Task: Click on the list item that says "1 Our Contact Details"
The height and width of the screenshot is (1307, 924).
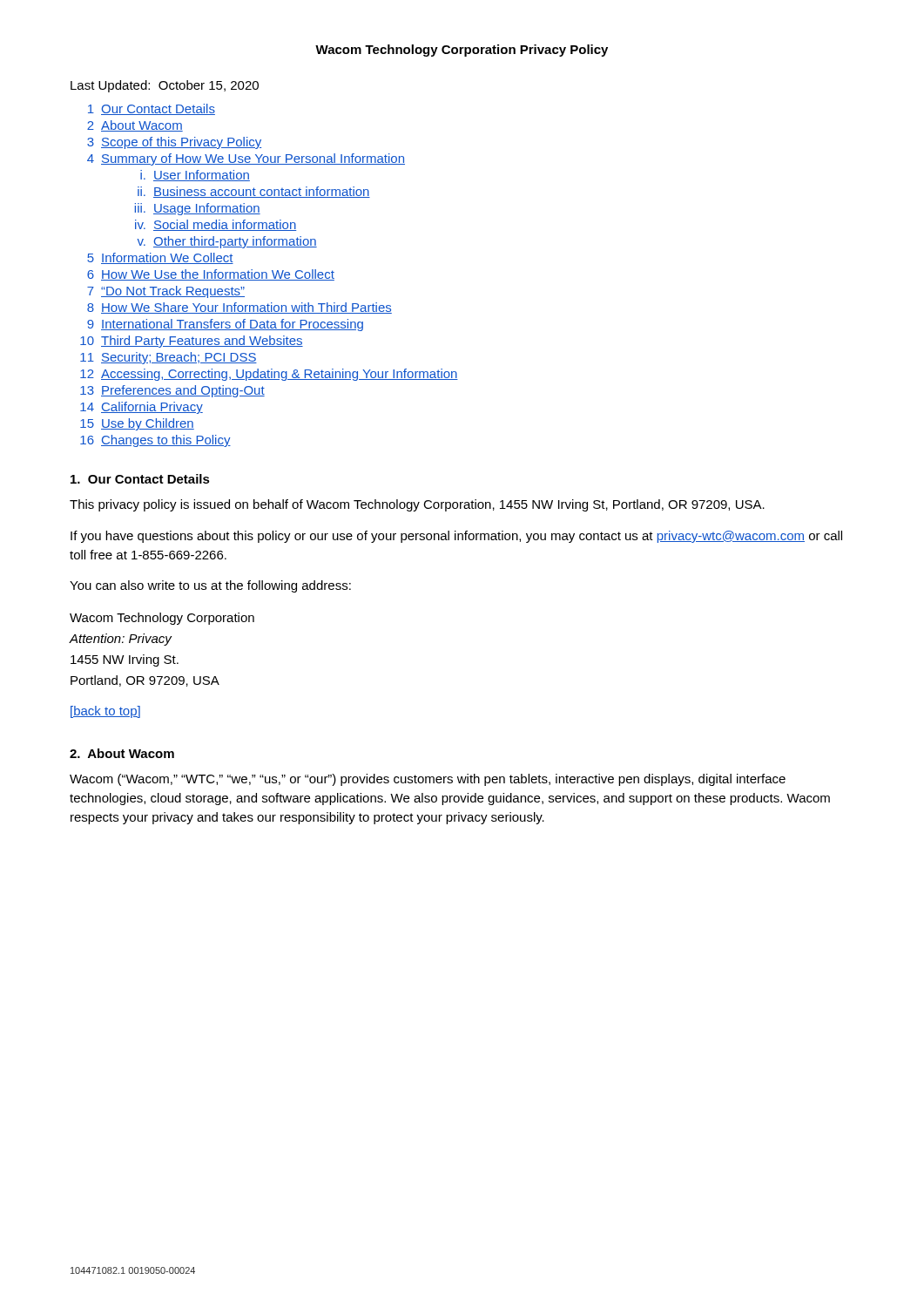Action: pos(142,108)
